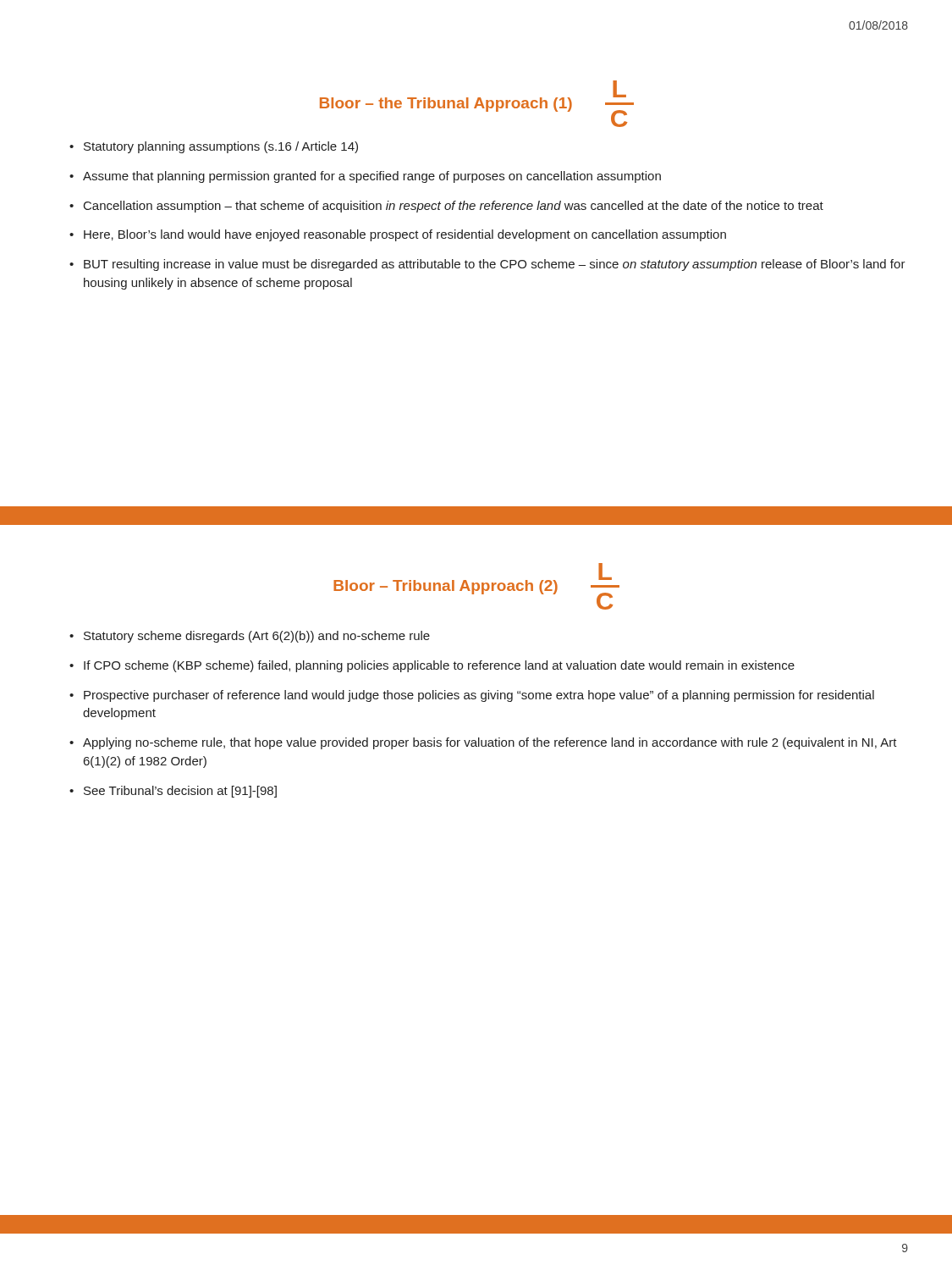Point to the passage starting "Bloor – Tribunal Approach (2) L C"
Screen dimensions: 1270x952
(476, 586)
